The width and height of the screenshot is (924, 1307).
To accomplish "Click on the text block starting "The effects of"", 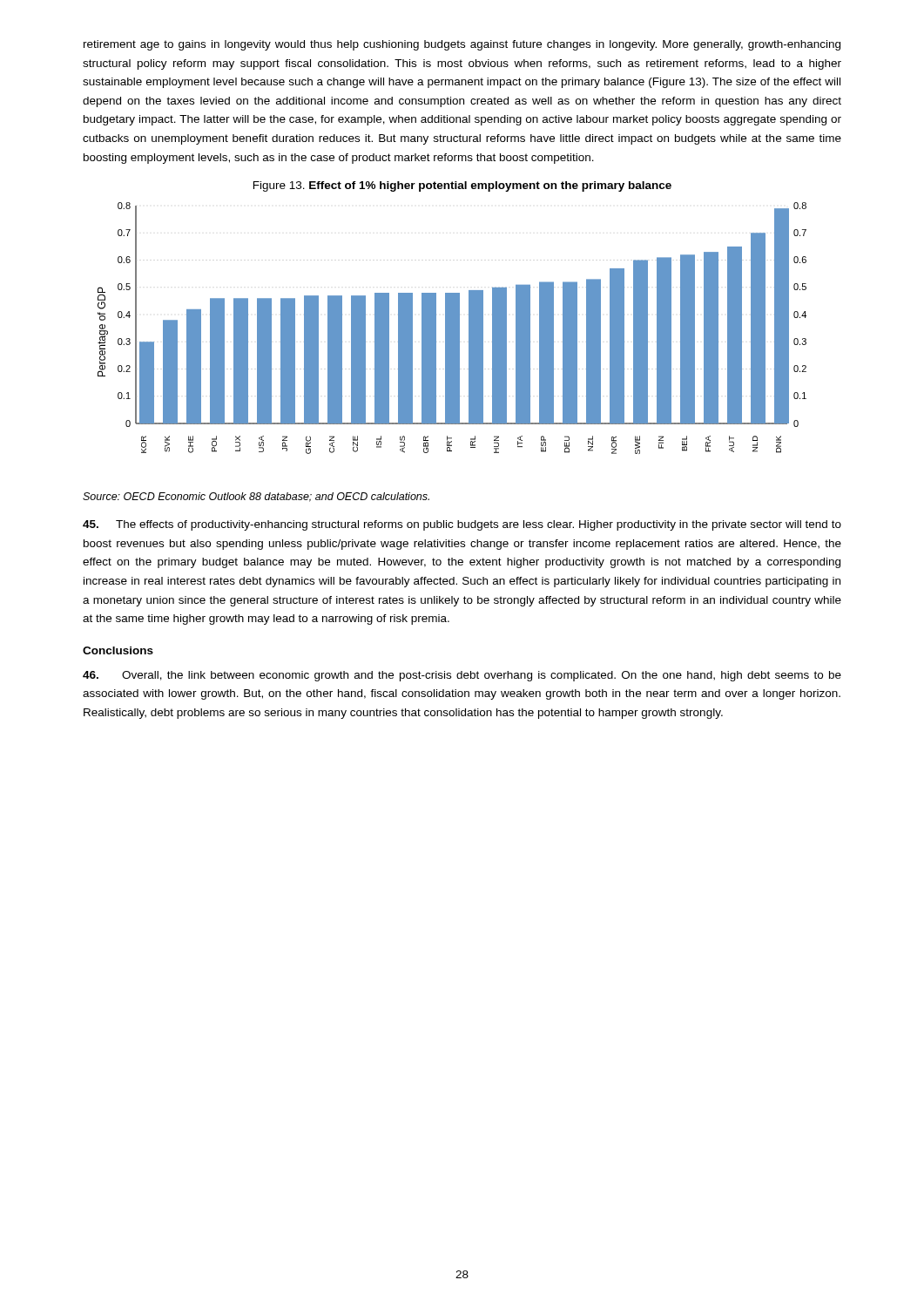I will click(462, 571).
